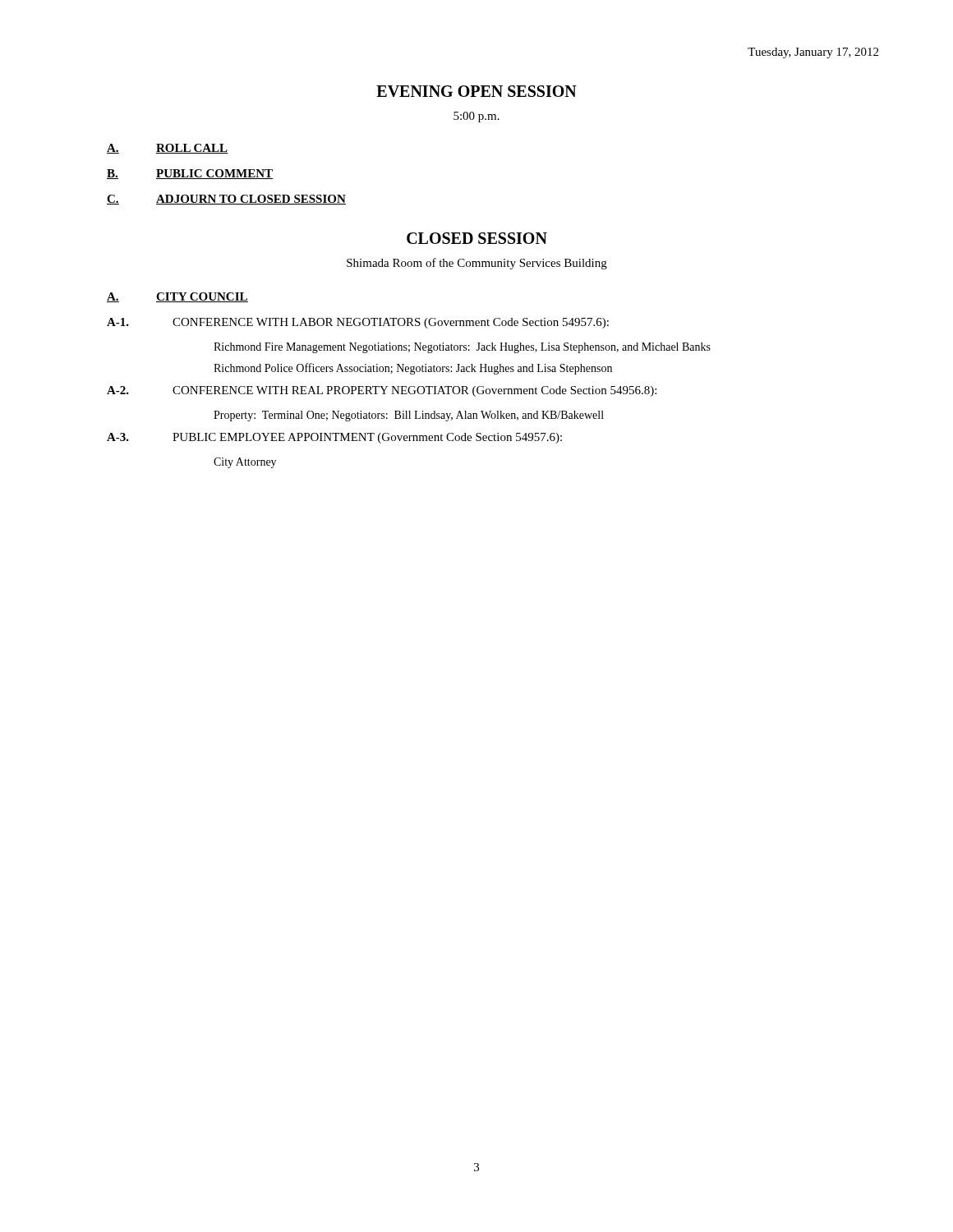The width and height of the screenshot is (953, 1232).
Task: Click the passage that begins "A-1. CONFERENCE WITH"
Action: 476,322
